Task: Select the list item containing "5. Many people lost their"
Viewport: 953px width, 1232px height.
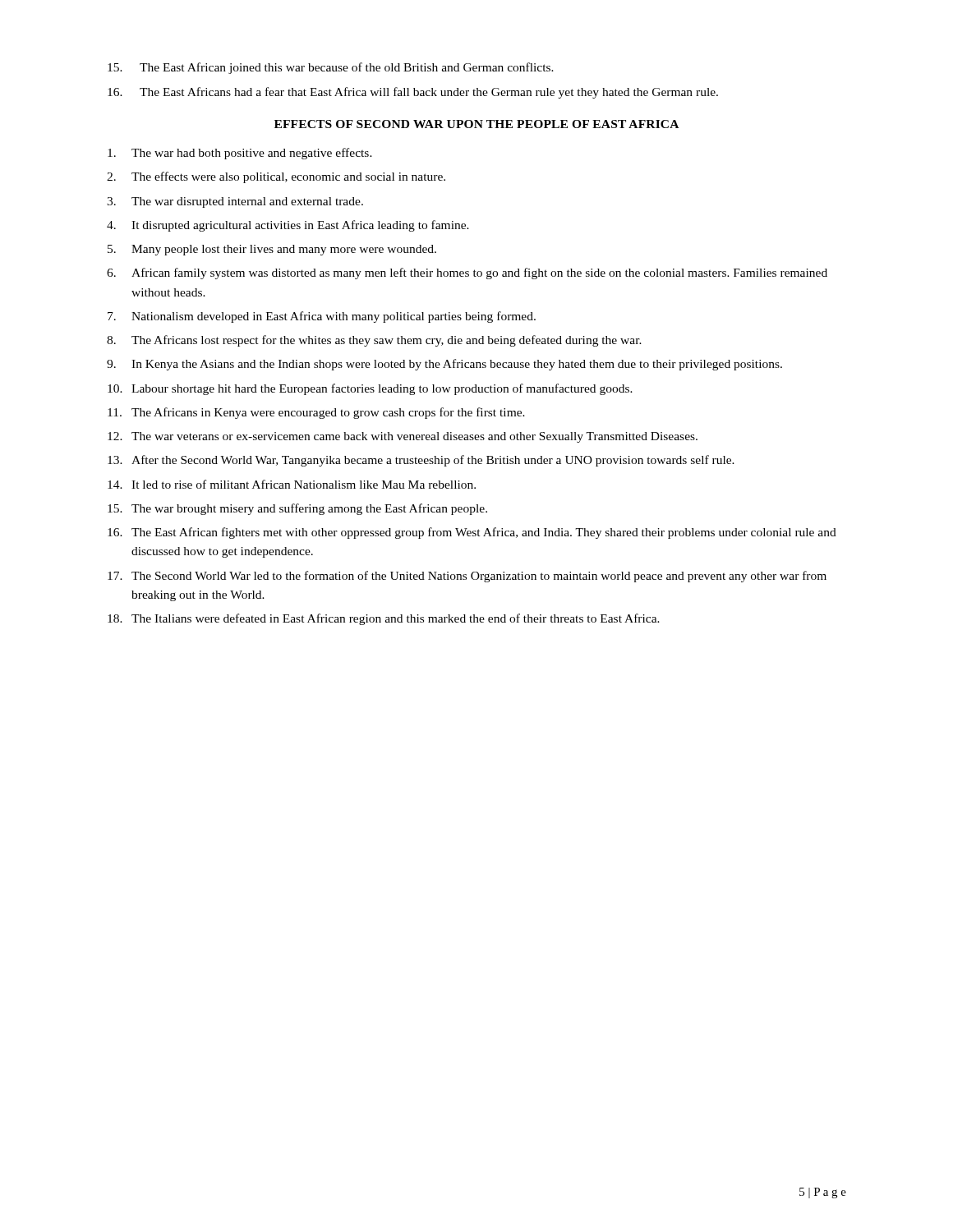Action: [x=272, y=250]
